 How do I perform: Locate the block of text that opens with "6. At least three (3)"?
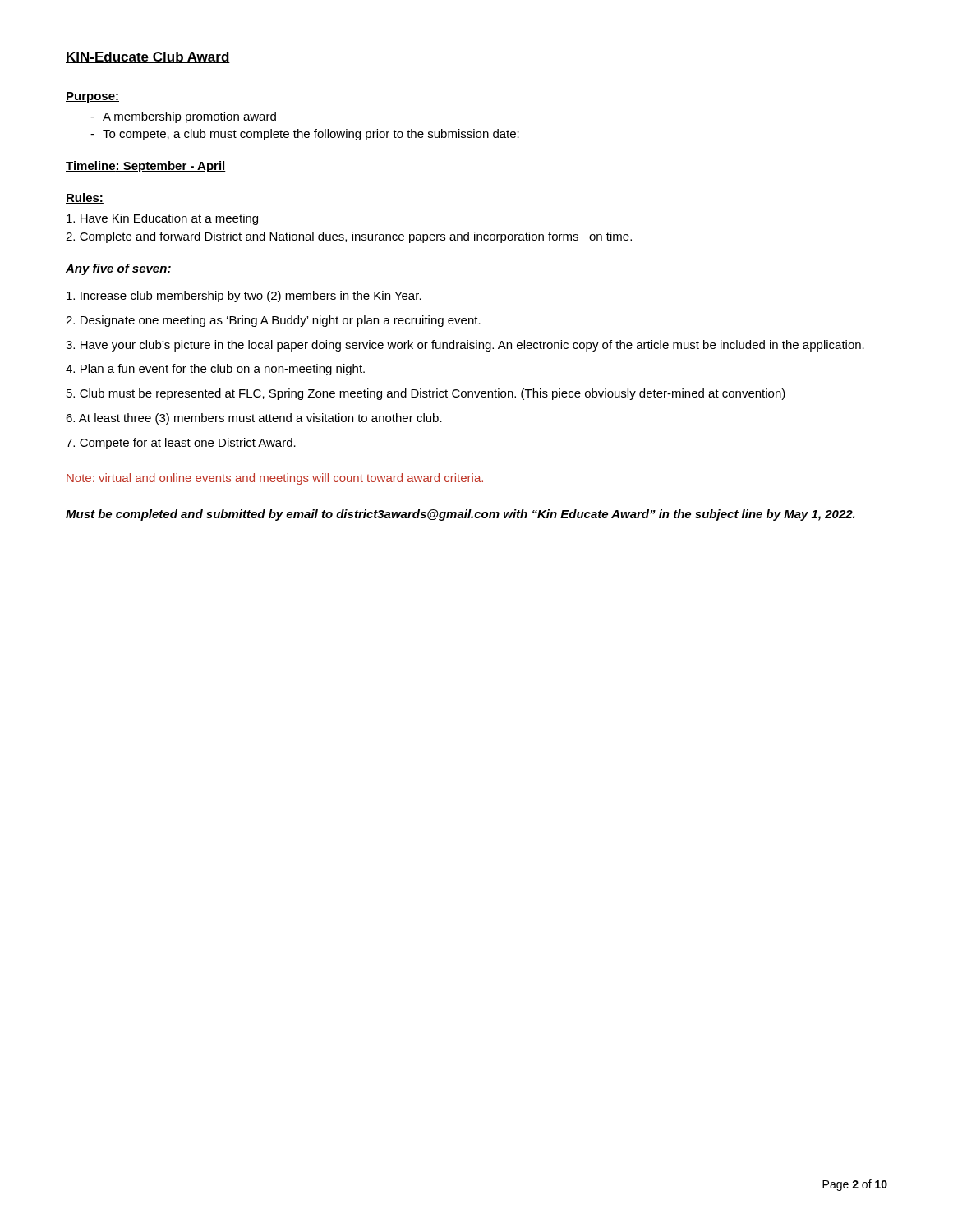(x=254, y=417)
